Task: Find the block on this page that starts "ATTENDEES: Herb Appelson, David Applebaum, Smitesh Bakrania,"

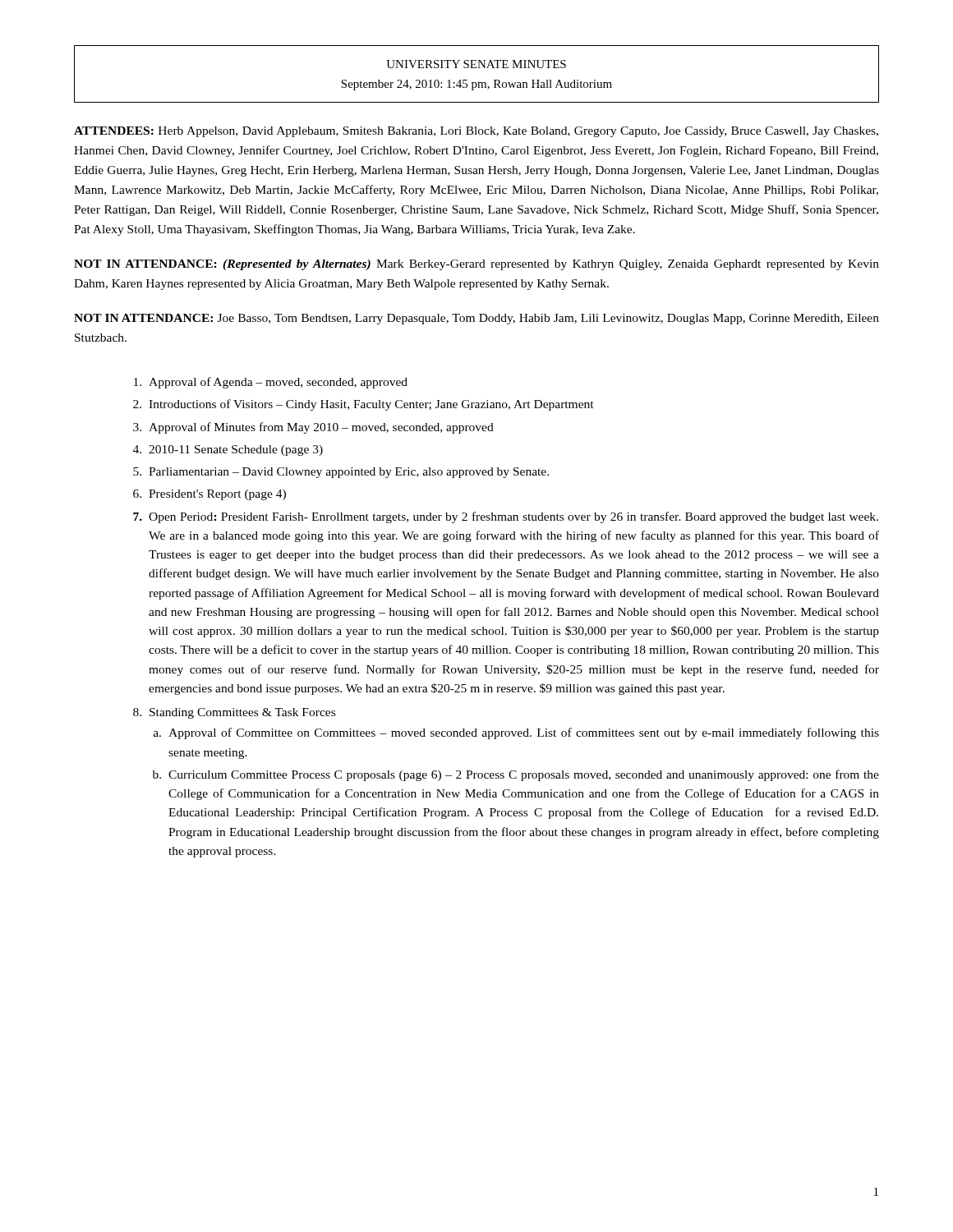Action: click(x=476, y=180)
